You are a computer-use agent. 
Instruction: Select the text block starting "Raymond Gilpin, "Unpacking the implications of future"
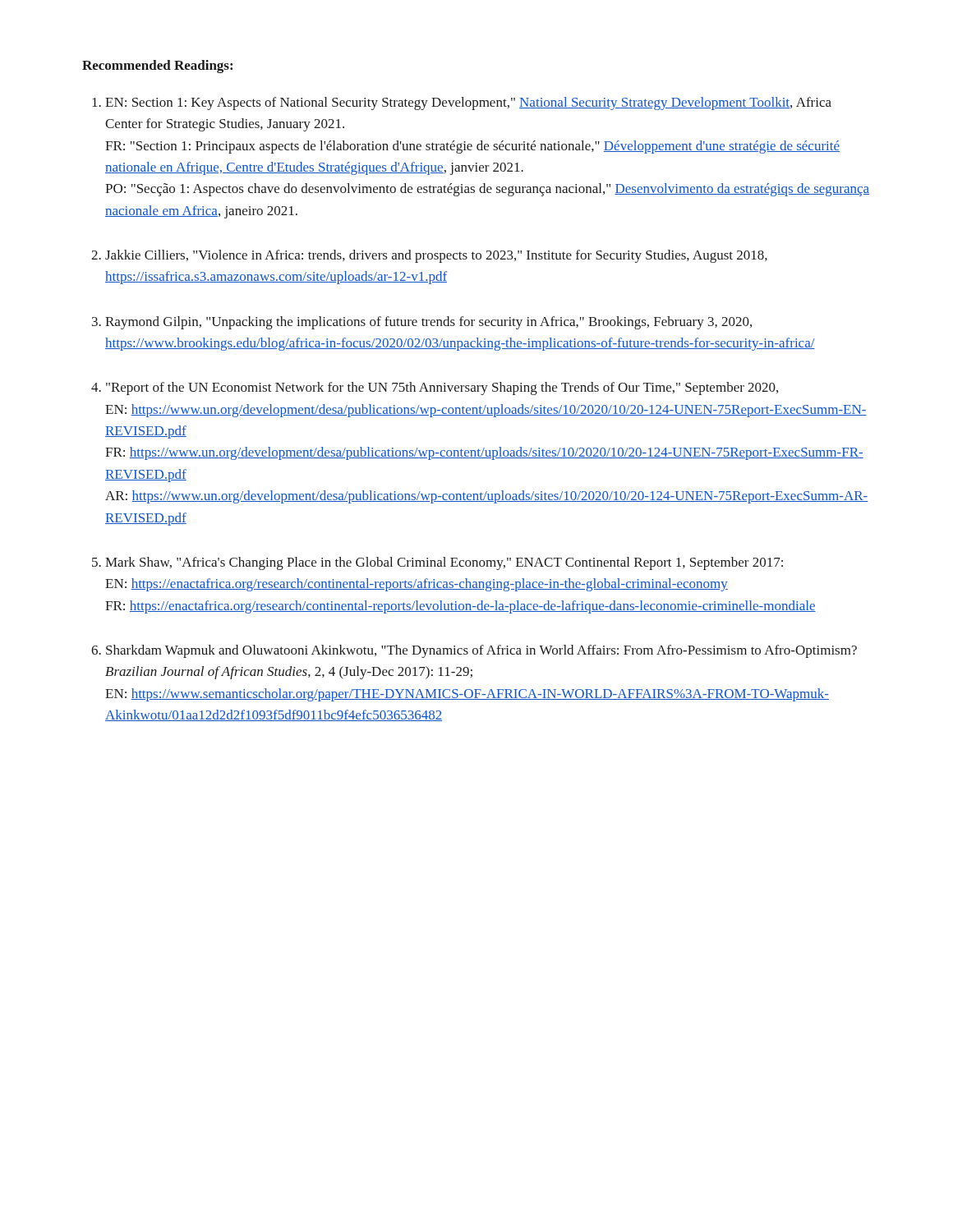(x=488, y=333)
